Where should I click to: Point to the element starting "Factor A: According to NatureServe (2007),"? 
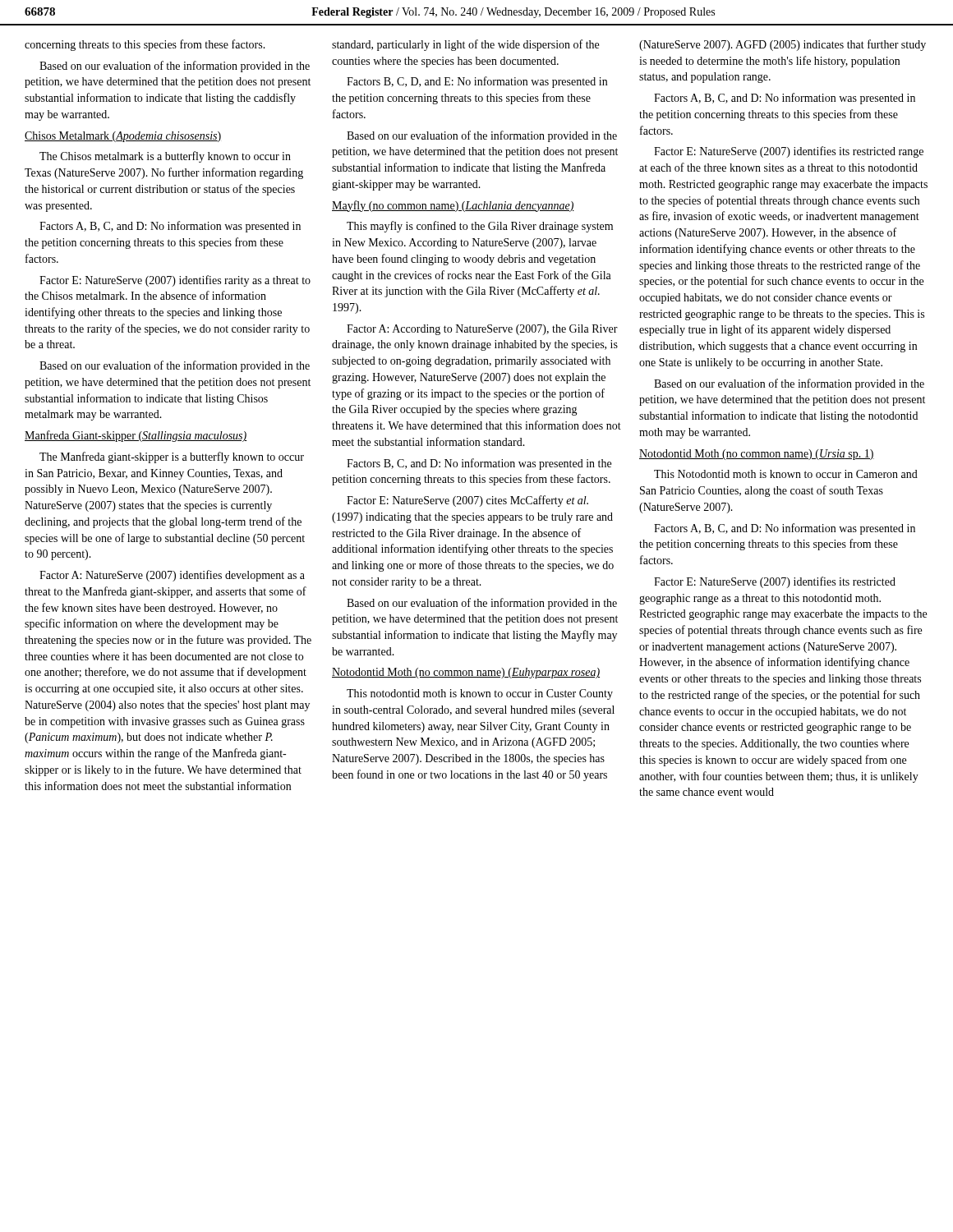(476, 386)
